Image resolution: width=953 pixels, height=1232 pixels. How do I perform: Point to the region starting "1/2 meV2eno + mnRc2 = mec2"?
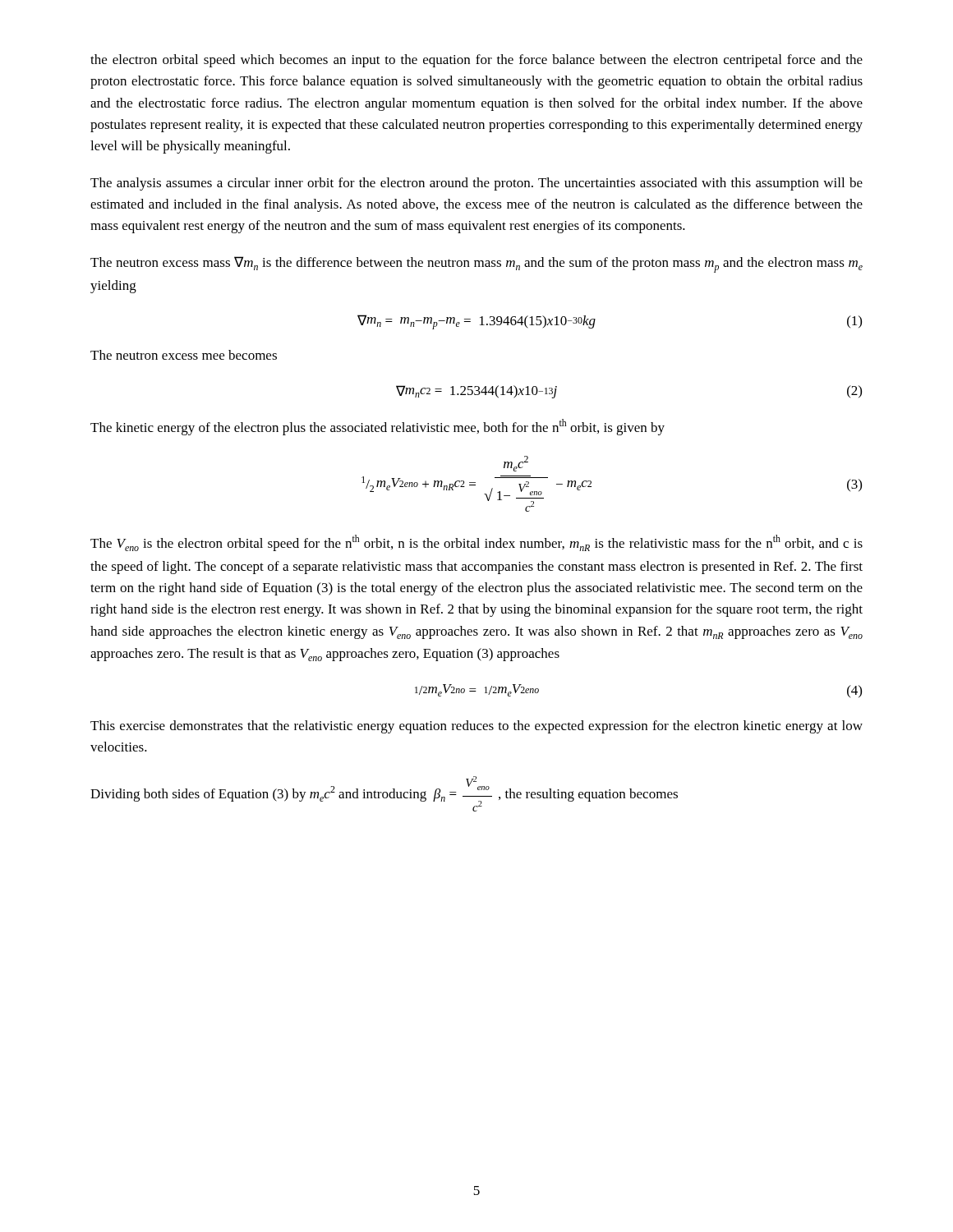[476, 484]
